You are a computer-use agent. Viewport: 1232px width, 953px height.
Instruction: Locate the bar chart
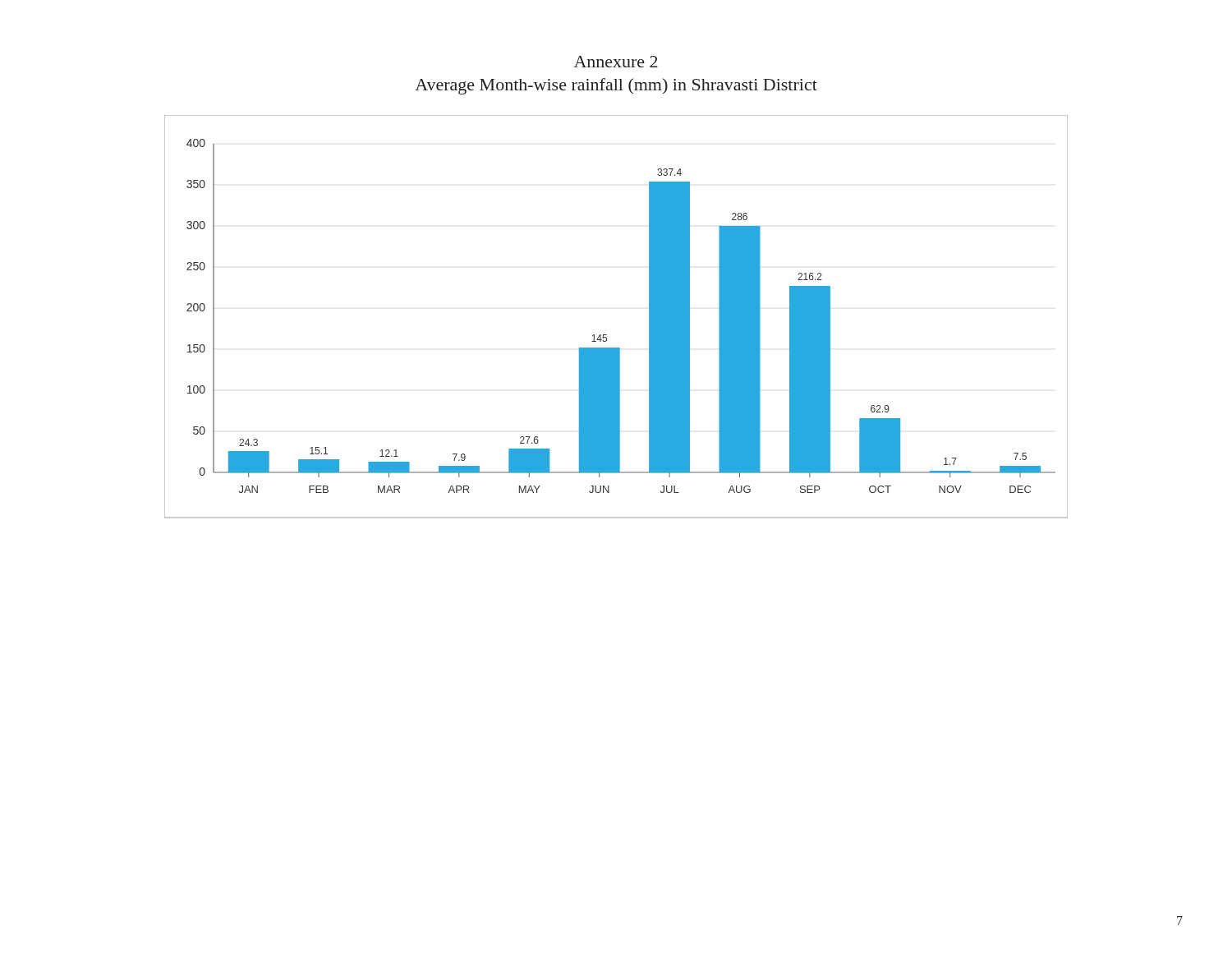pos(616,330)
